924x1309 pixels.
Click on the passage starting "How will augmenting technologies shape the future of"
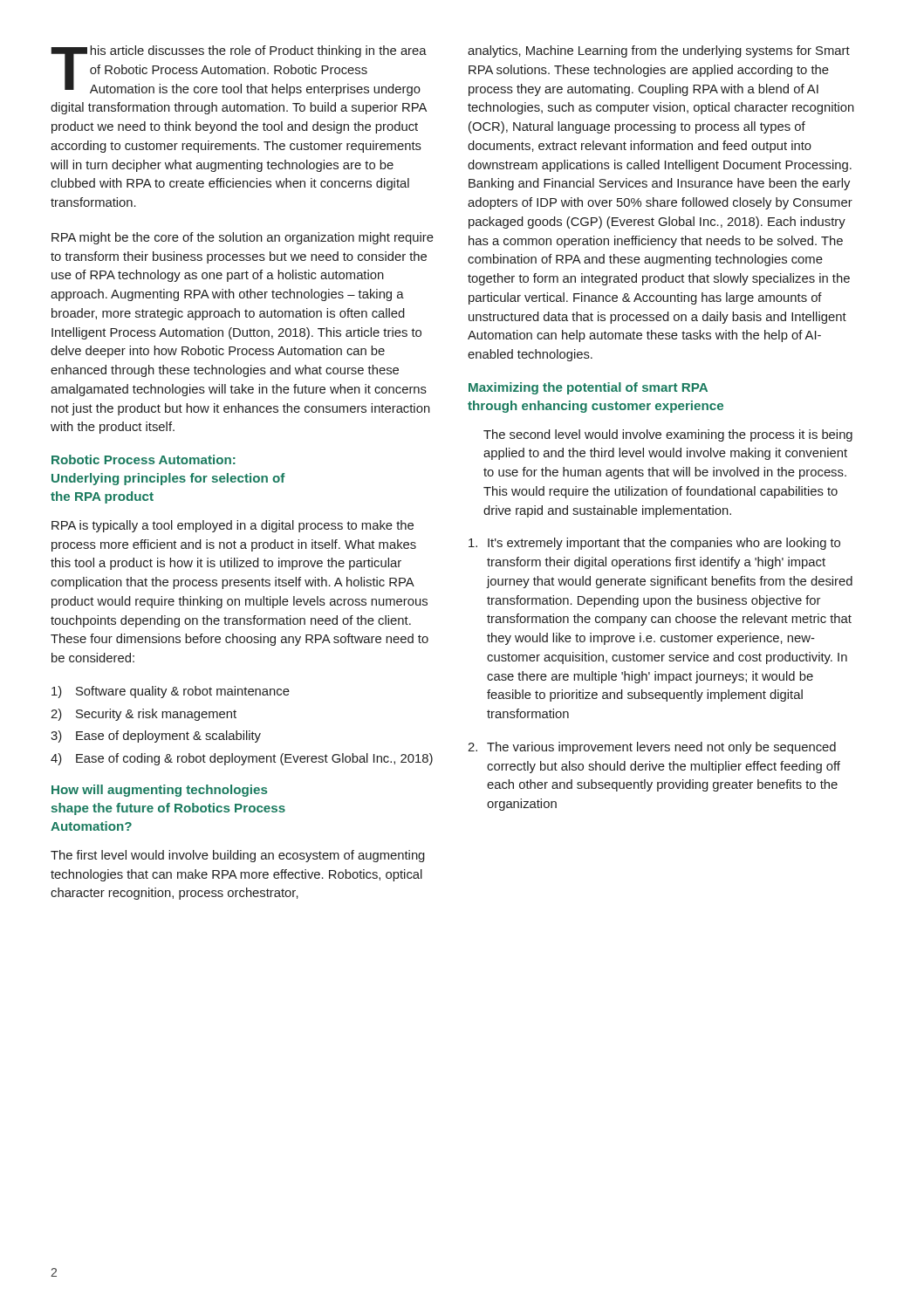pos(168,808)
